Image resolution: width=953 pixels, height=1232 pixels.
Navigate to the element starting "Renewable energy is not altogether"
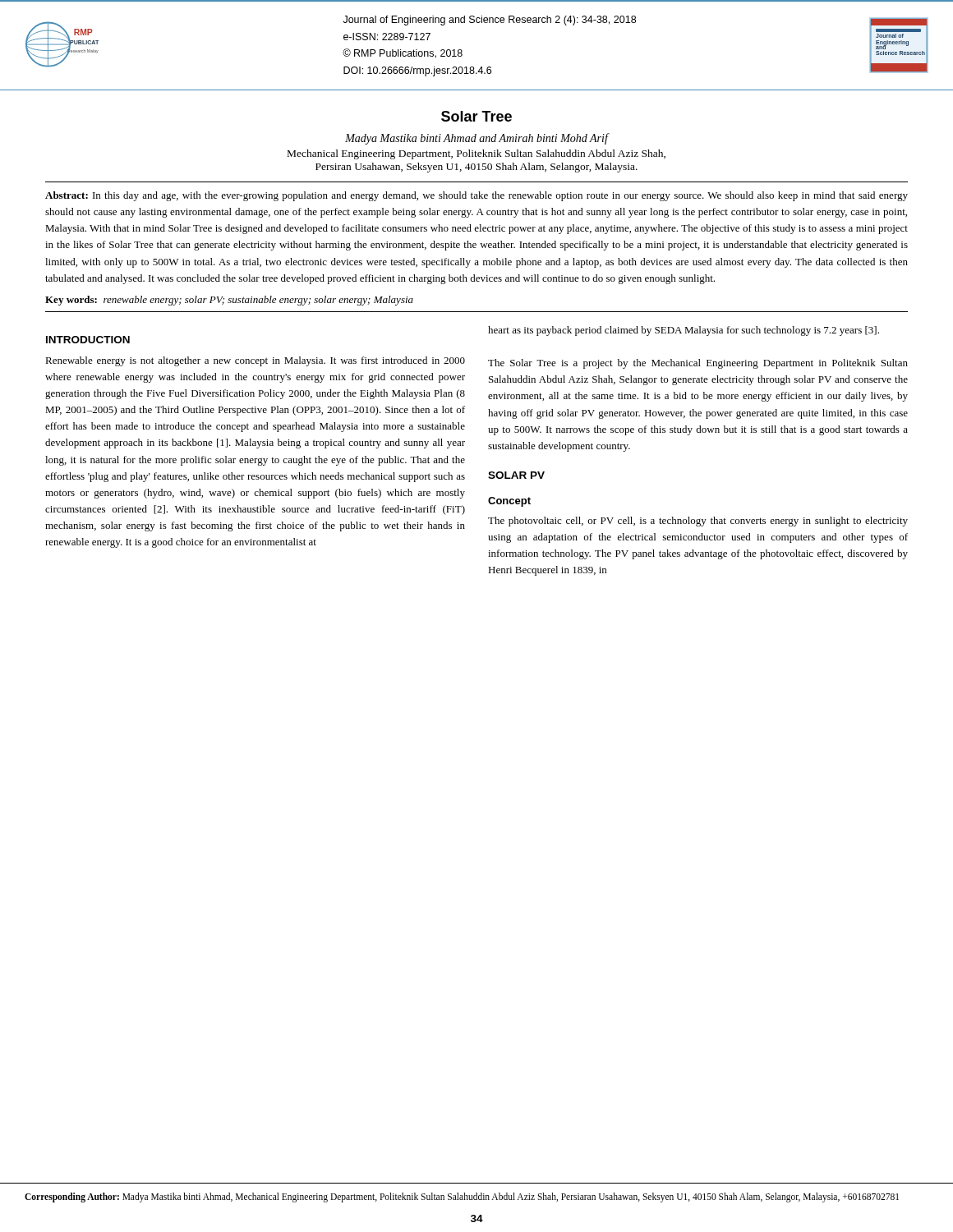(x=255, y=451)
